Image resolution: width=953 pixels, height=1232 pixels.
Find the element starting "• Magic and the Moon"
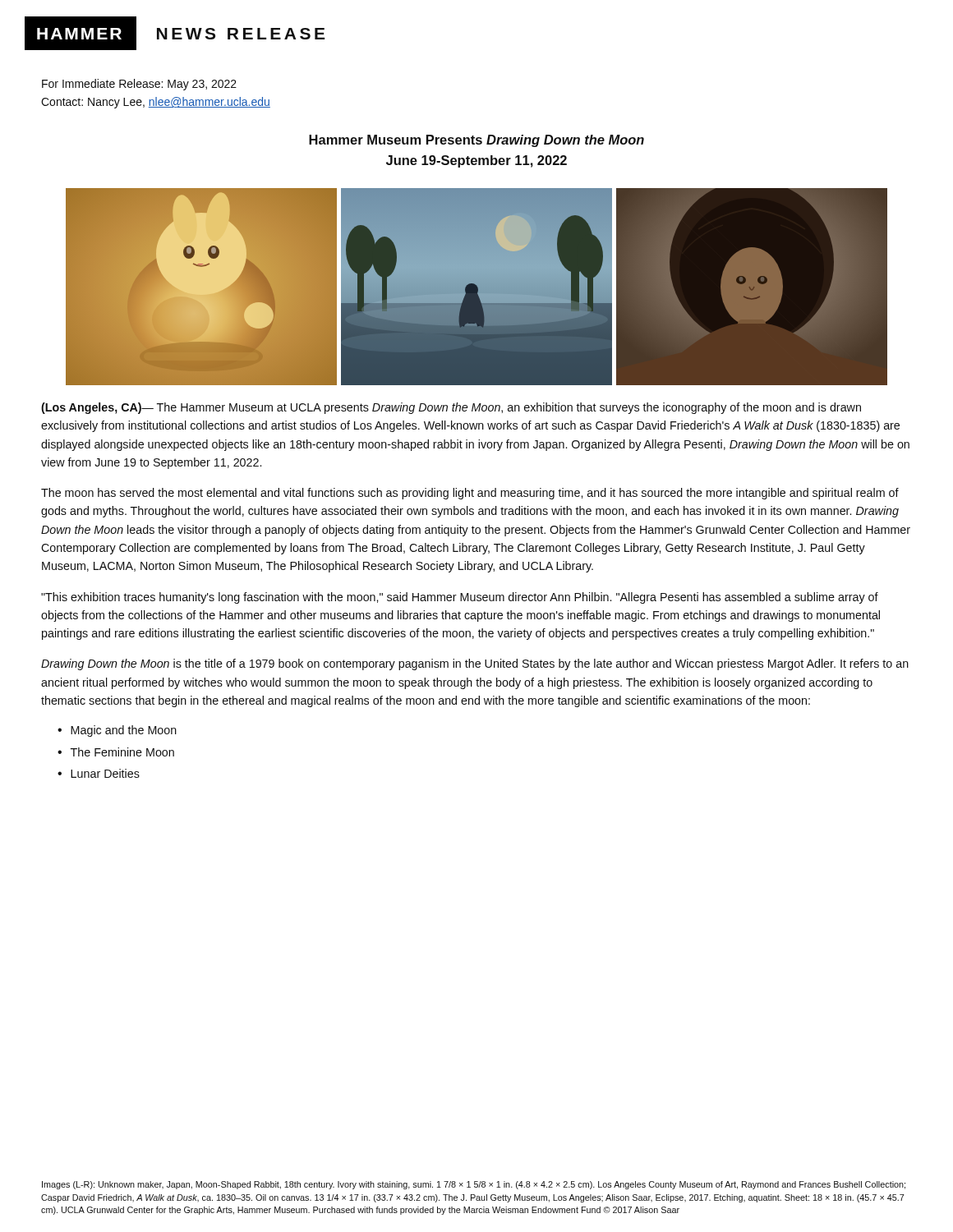[x=117, y=731]
